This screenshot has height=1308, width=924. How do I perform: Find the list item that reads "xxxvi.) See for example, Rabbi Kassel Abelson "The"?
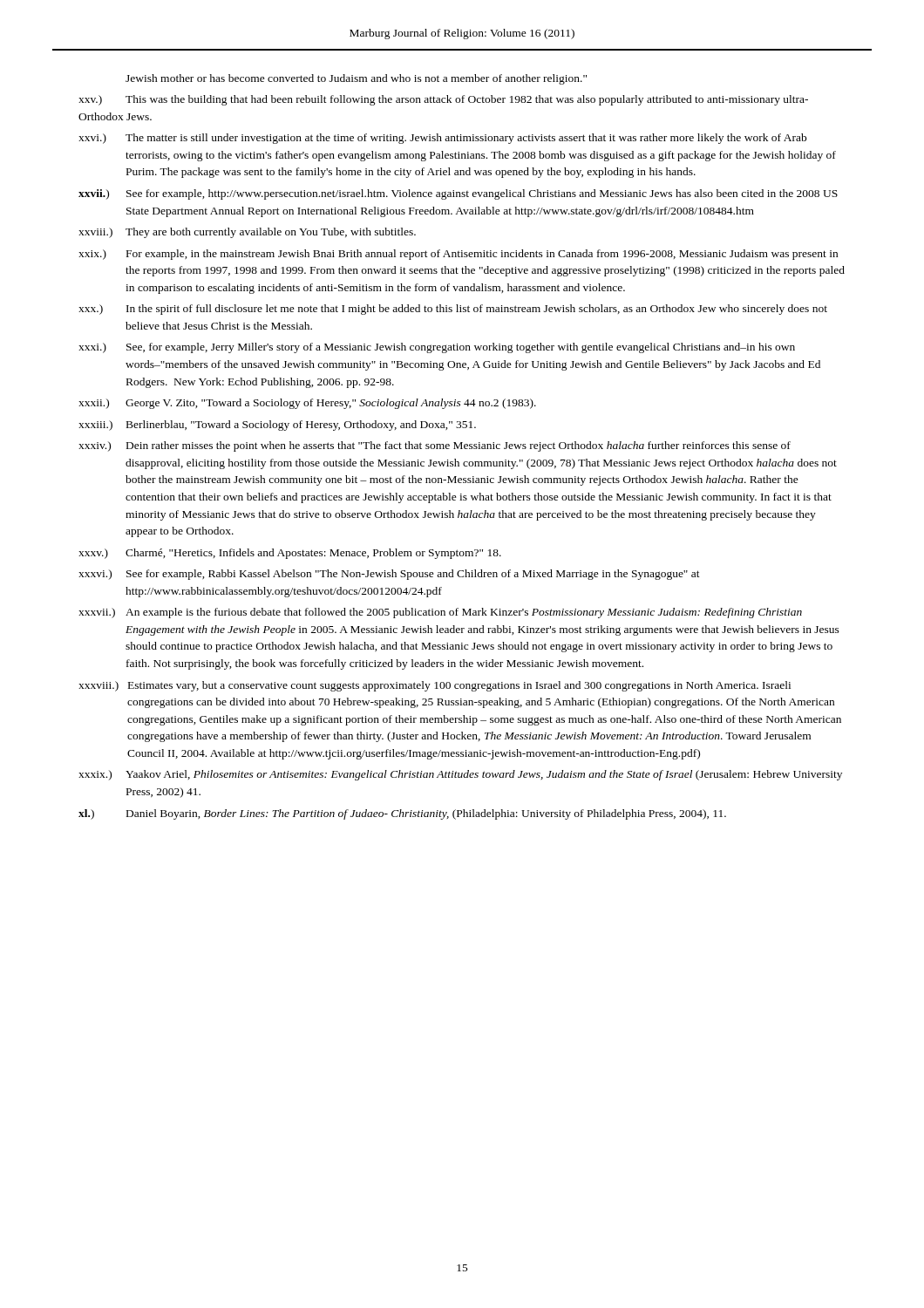pyautogui.click(x=462, y=582)
